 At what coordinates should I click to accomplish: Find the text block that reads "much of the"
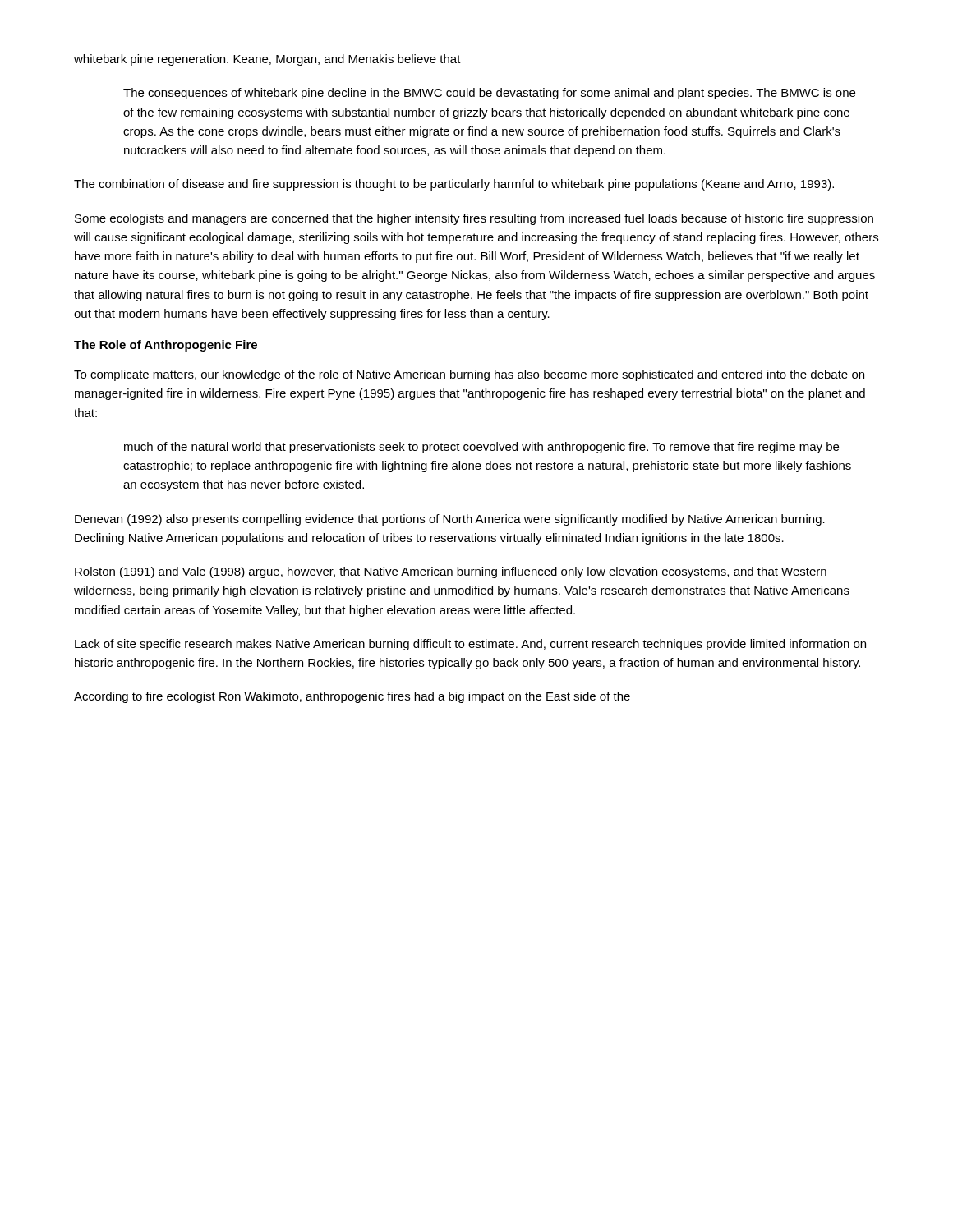tap(487, 465)
